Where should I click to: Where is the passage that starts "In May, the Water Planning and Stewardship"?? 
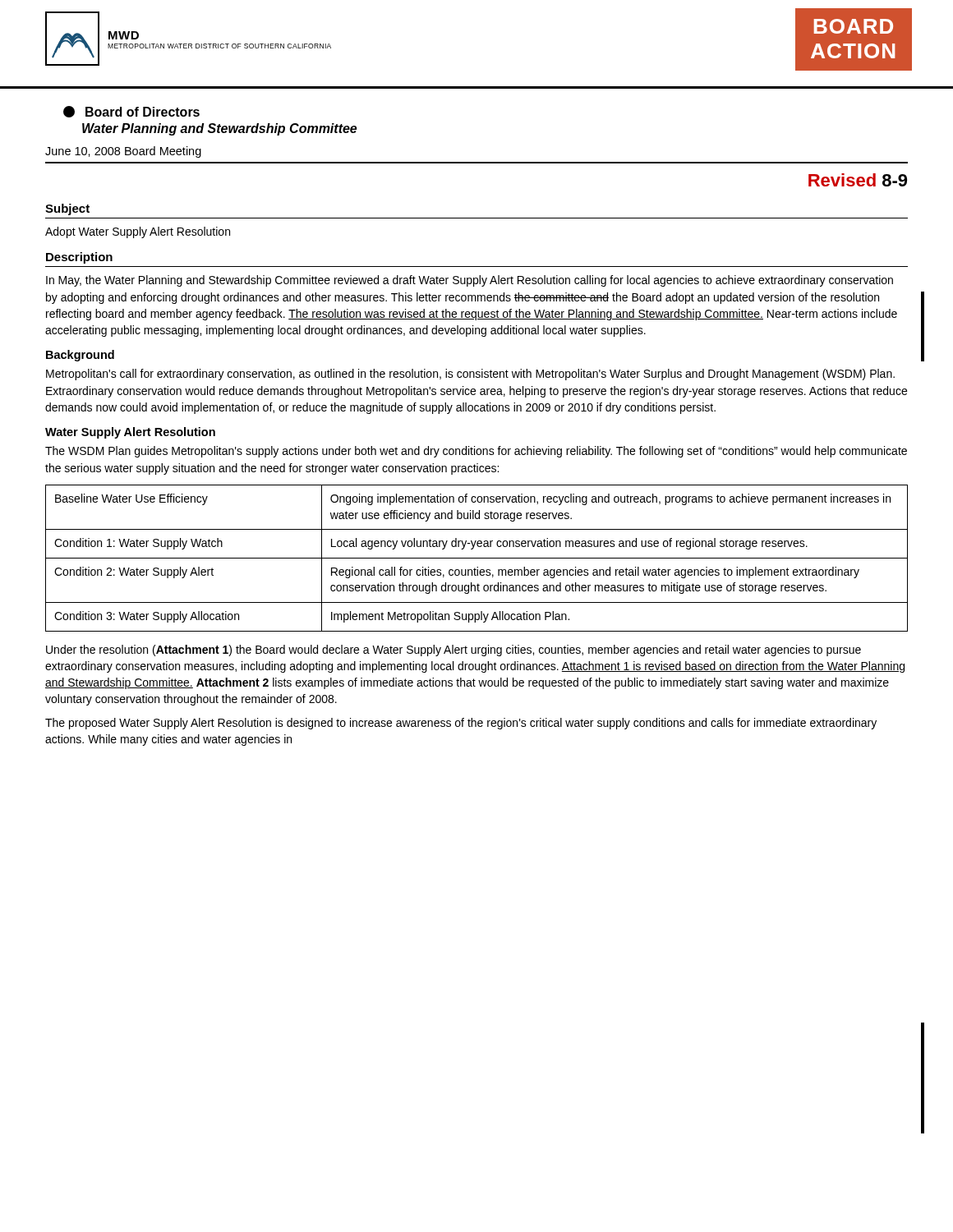point(471,305)
